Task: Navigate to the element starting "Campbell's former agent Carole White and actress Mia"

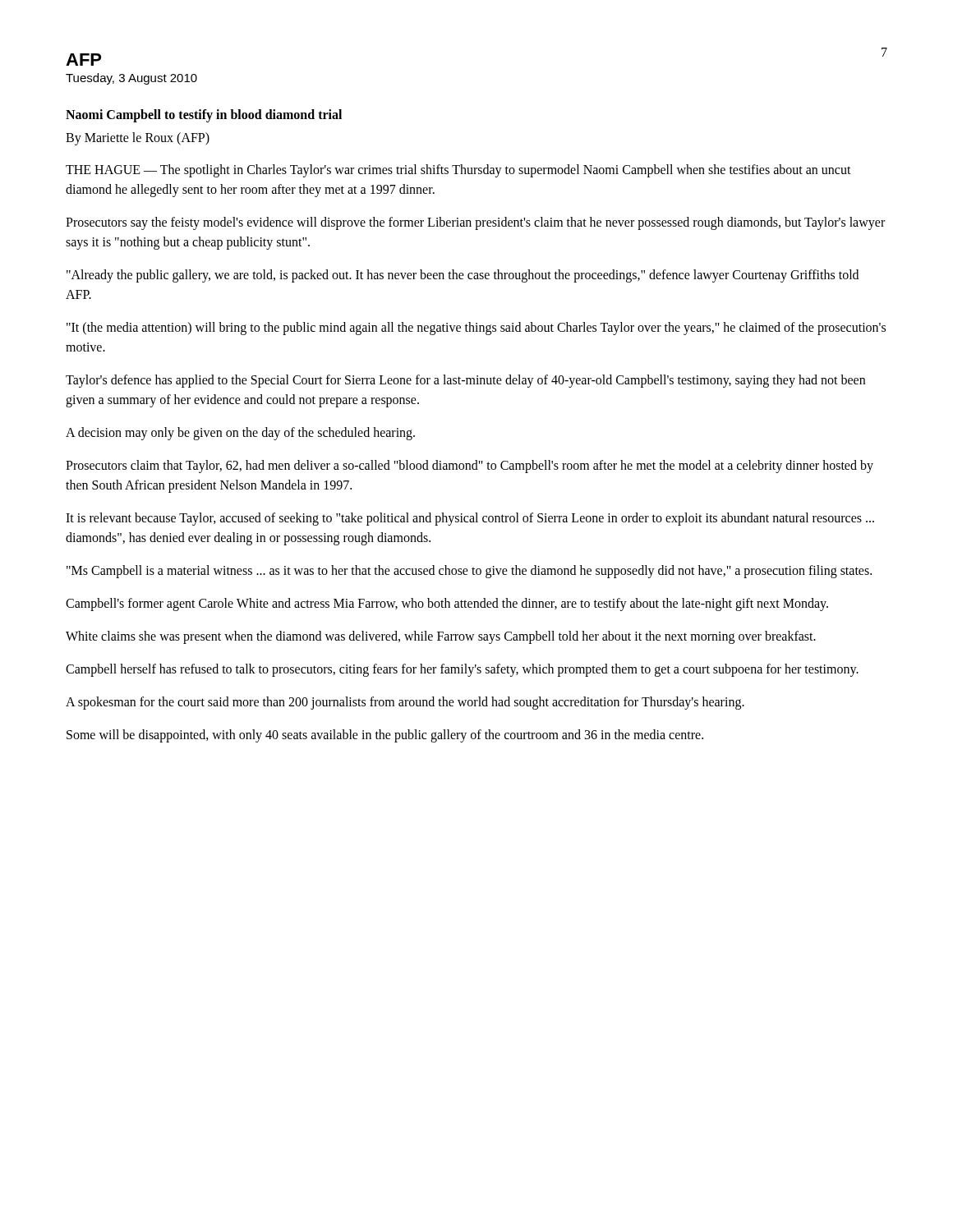Action: 447,603
